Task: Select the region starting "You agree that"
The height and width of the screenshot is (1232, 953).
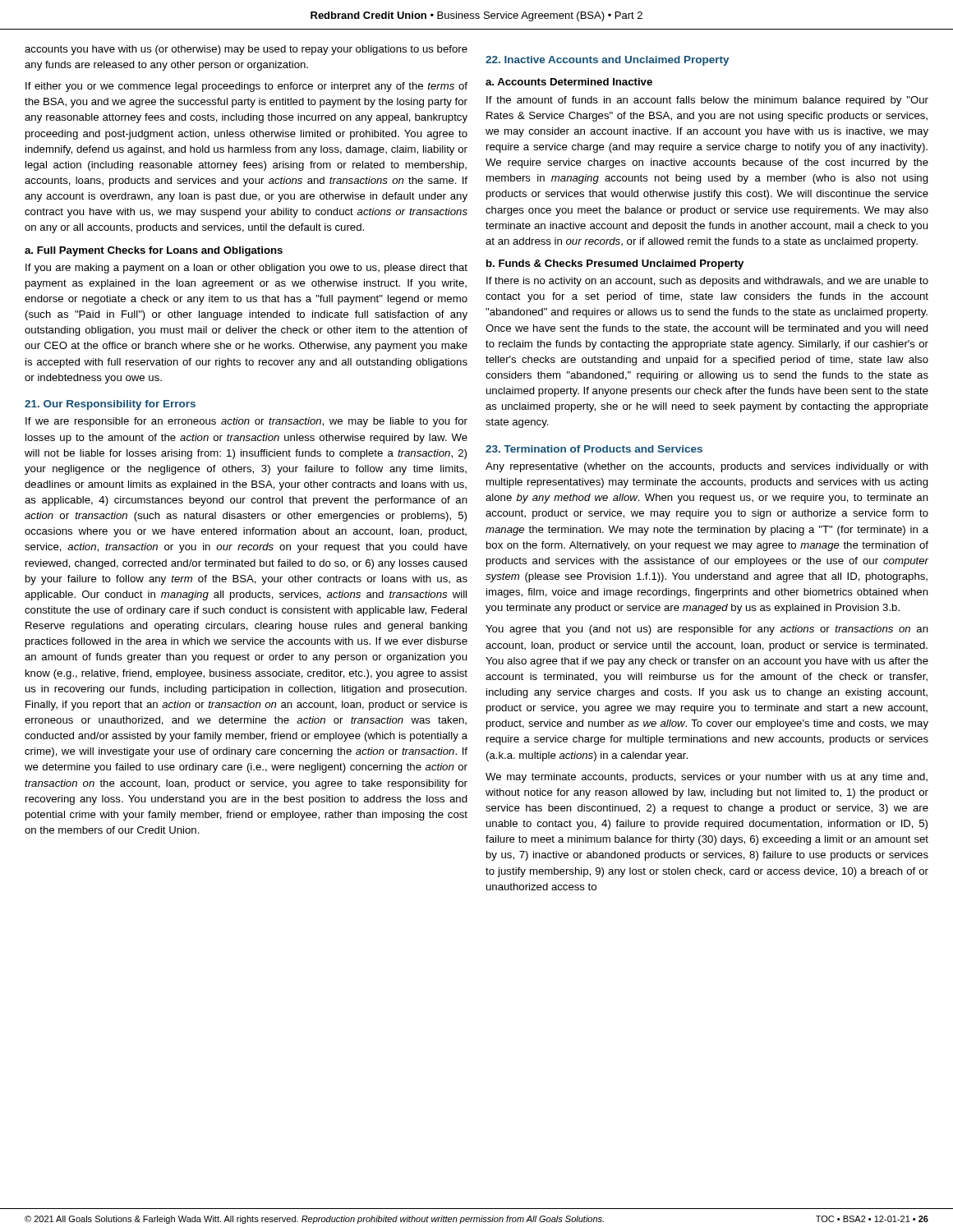Action: (x=707, y=692)
